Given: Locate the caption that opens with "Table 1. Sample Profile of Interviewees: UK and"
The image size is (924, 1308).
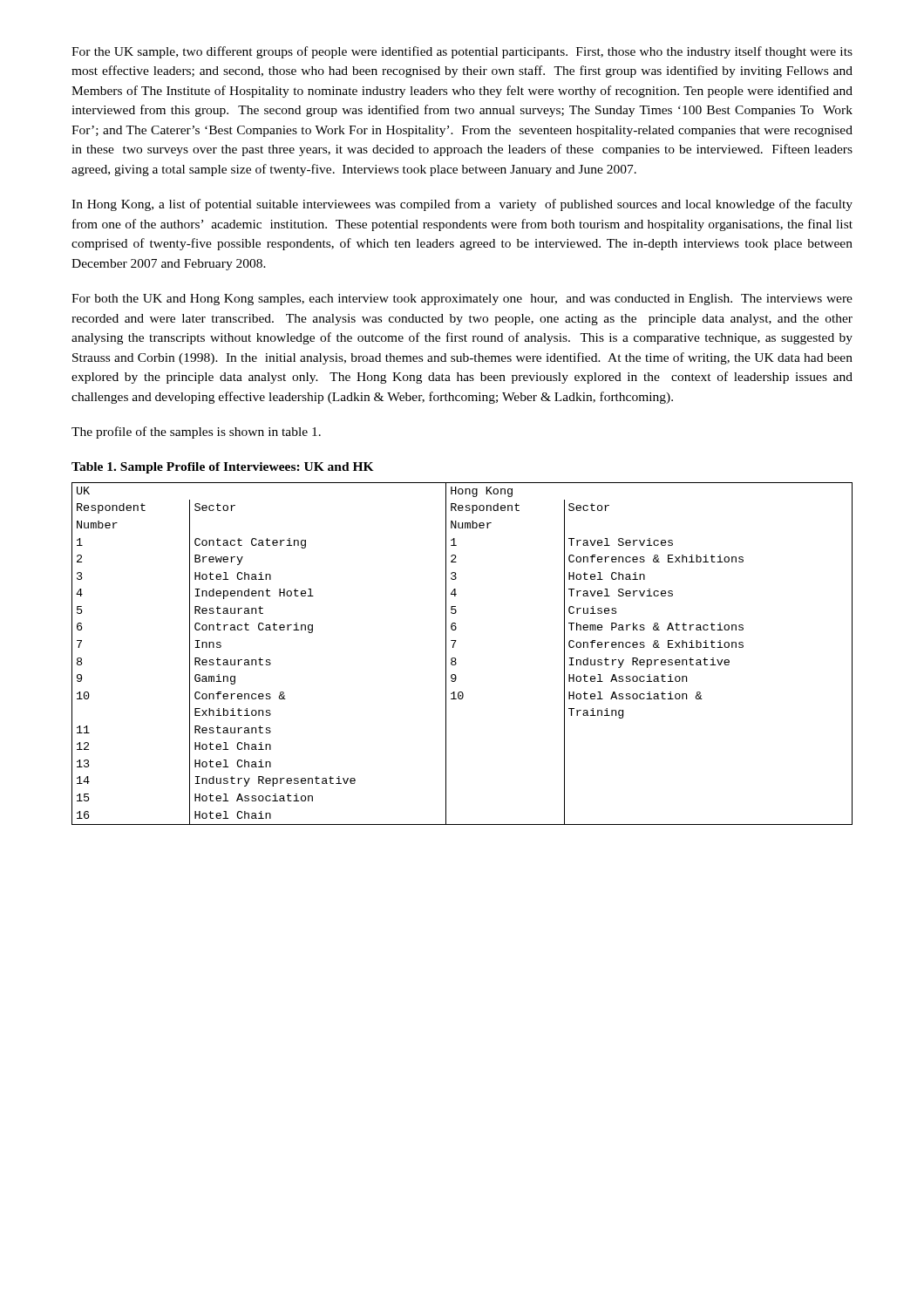Looking at the screenshot, I should click(x=223, y=466).
